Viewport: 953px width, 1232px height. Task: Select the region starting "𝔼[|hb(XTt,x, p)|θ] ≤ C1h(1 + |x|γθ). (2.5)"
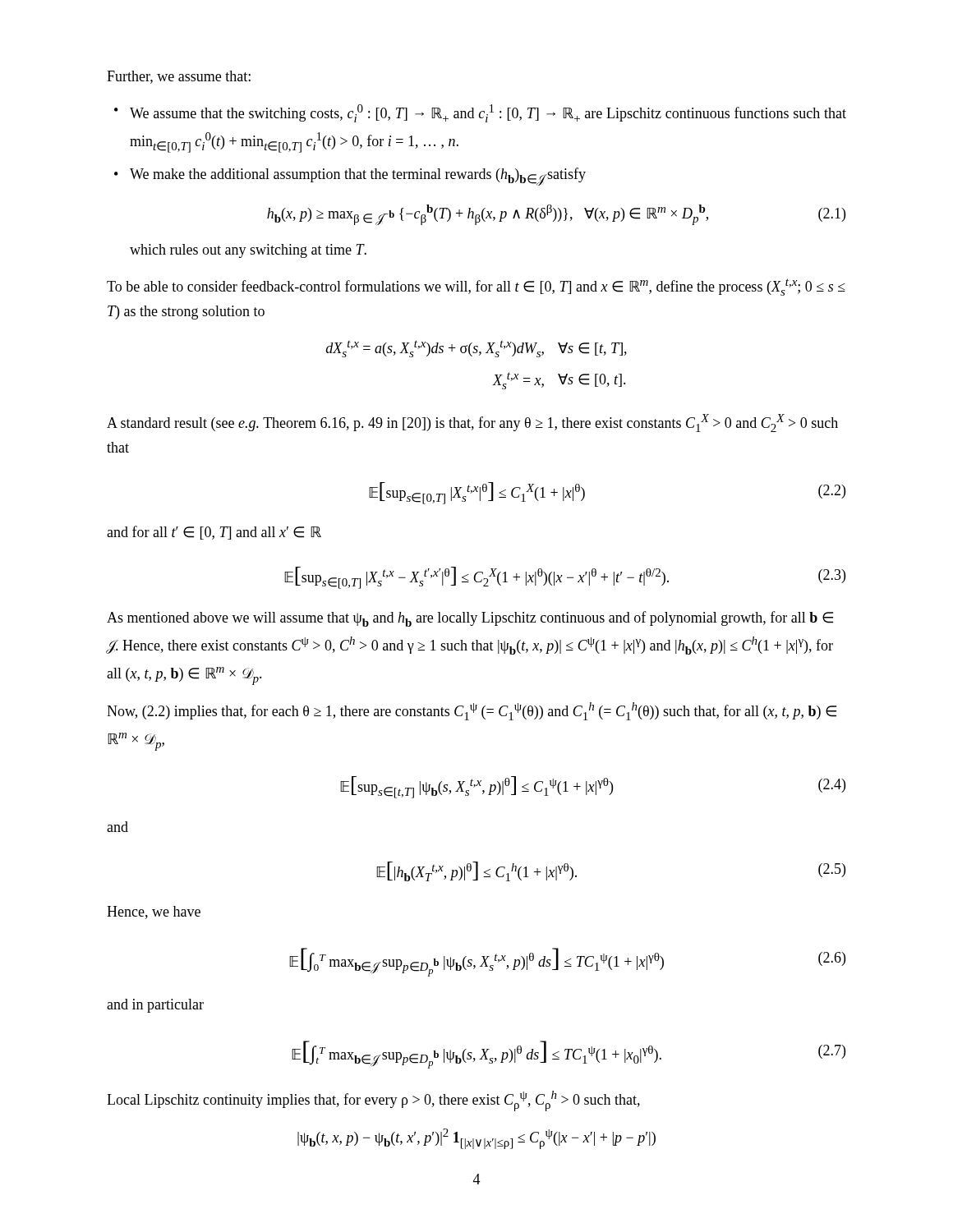[x=476, y=871]
